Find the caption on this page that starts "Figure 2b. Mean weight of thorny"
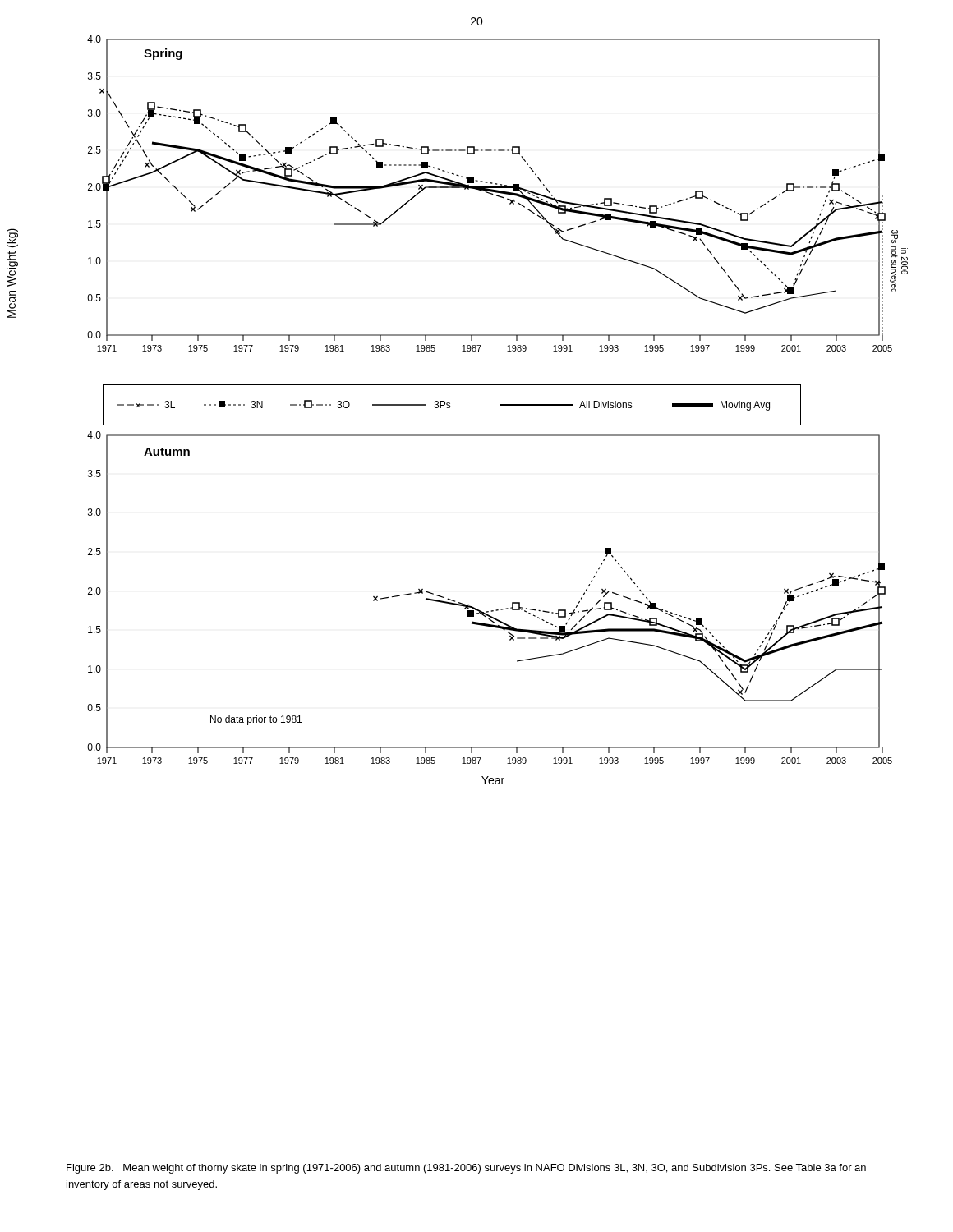The height and width of the screenshot is (1232, 953). tap(466, 1176)
